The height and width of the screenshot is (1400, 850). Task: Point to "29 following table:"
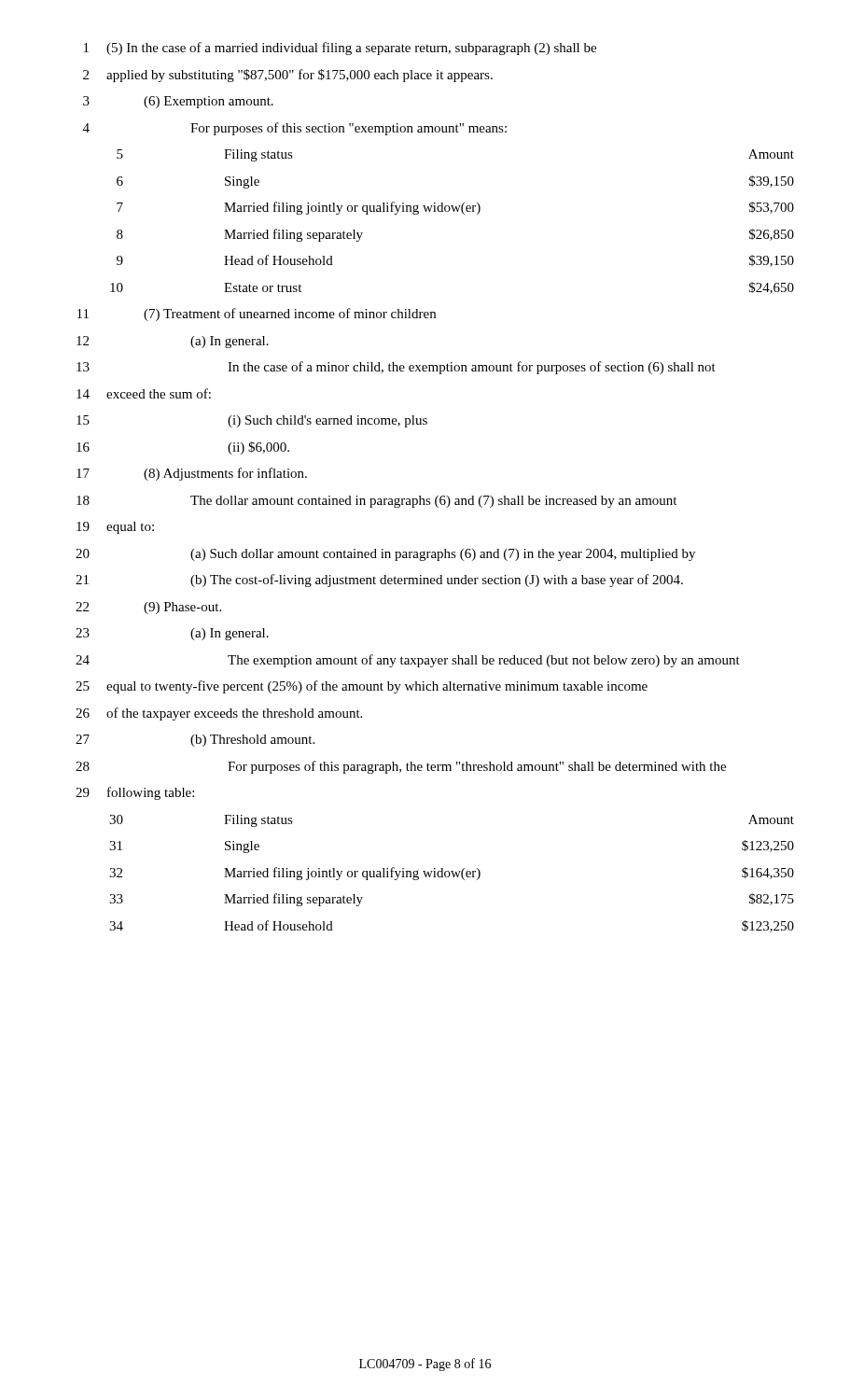(x=135, y=793)
